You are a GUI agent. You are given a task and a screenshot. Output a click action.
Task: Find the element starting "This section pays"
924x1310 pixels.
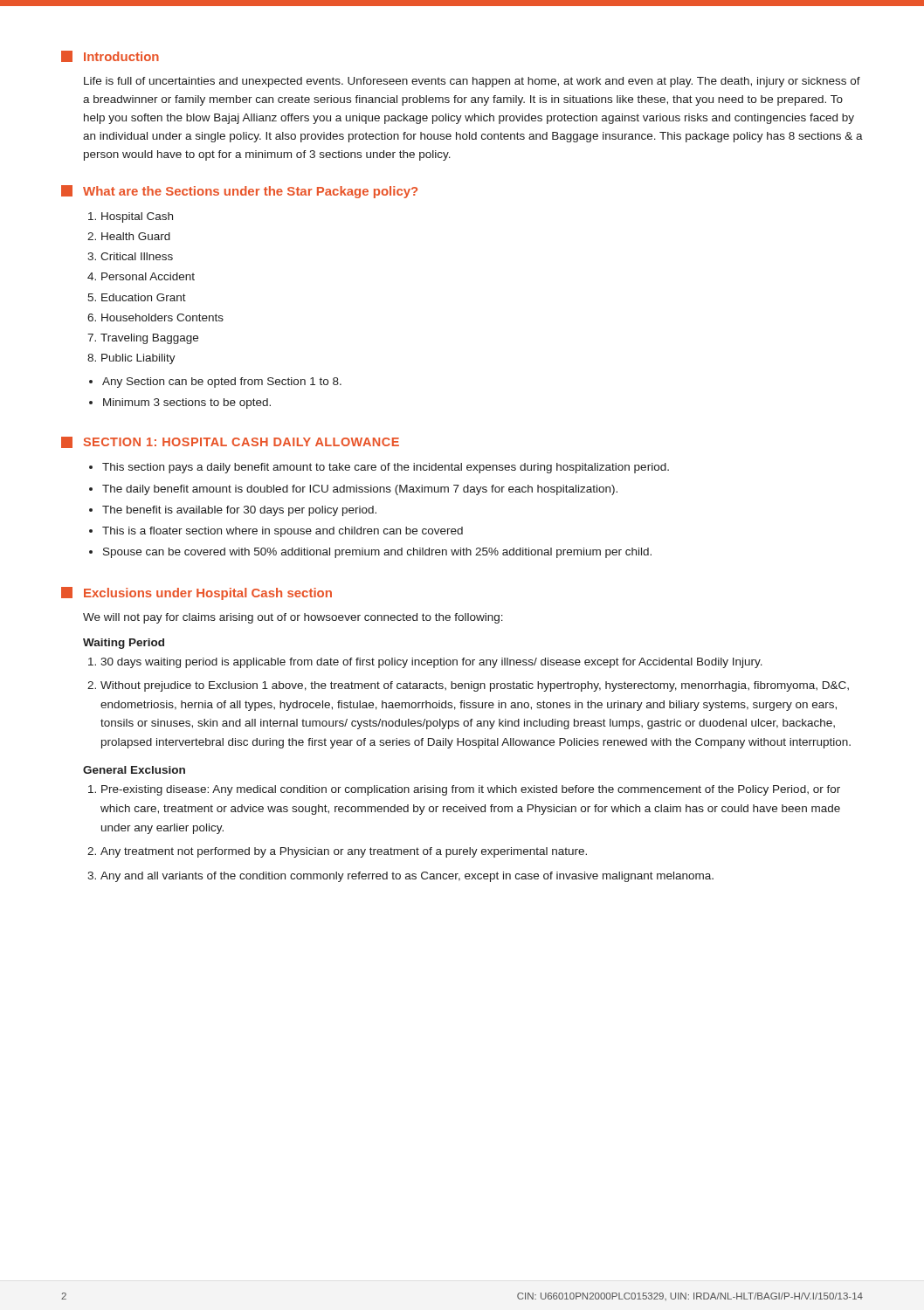coord(379,468)
